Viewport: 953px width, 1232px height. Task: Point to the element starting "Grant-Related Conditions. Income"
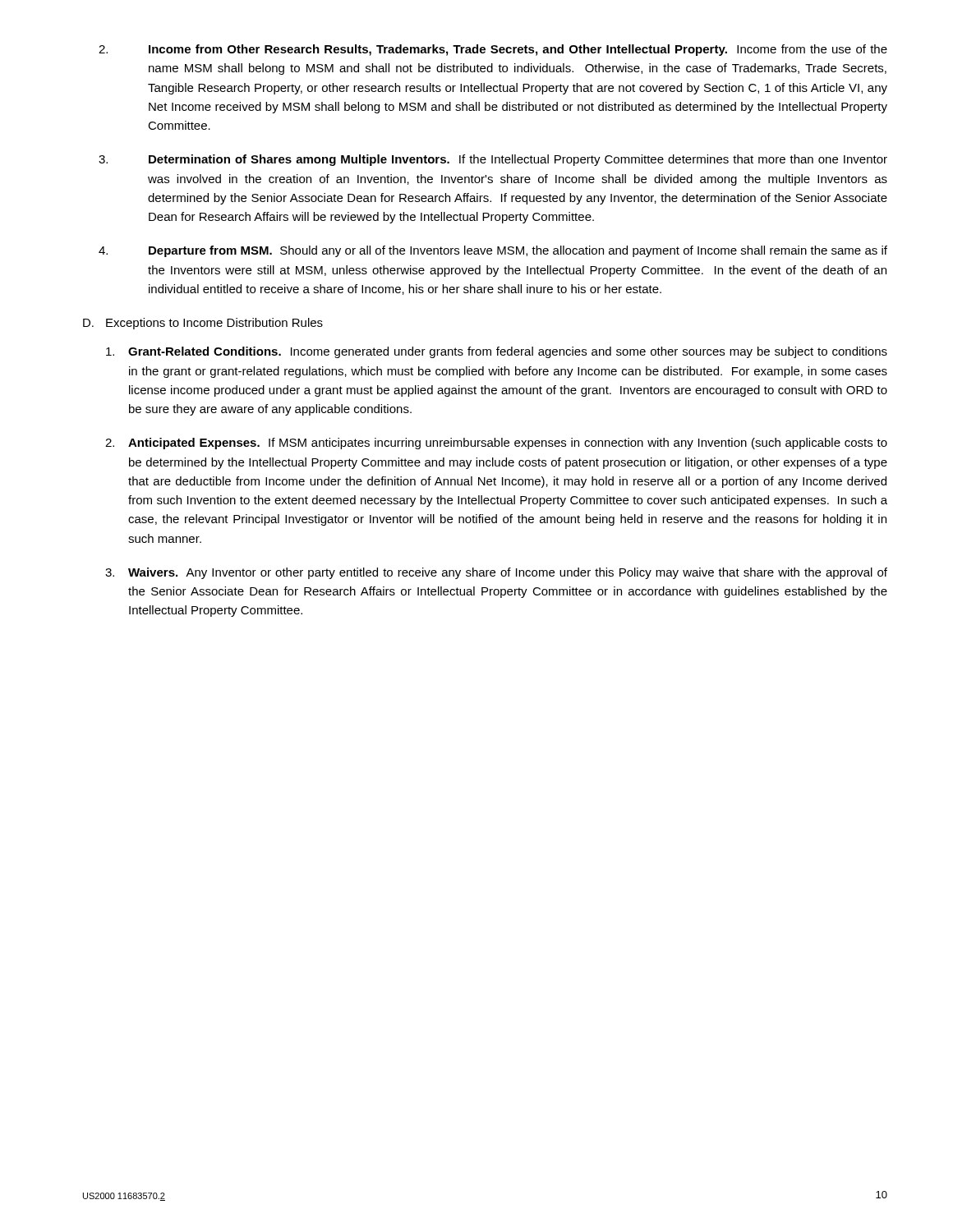click(496, 380)
